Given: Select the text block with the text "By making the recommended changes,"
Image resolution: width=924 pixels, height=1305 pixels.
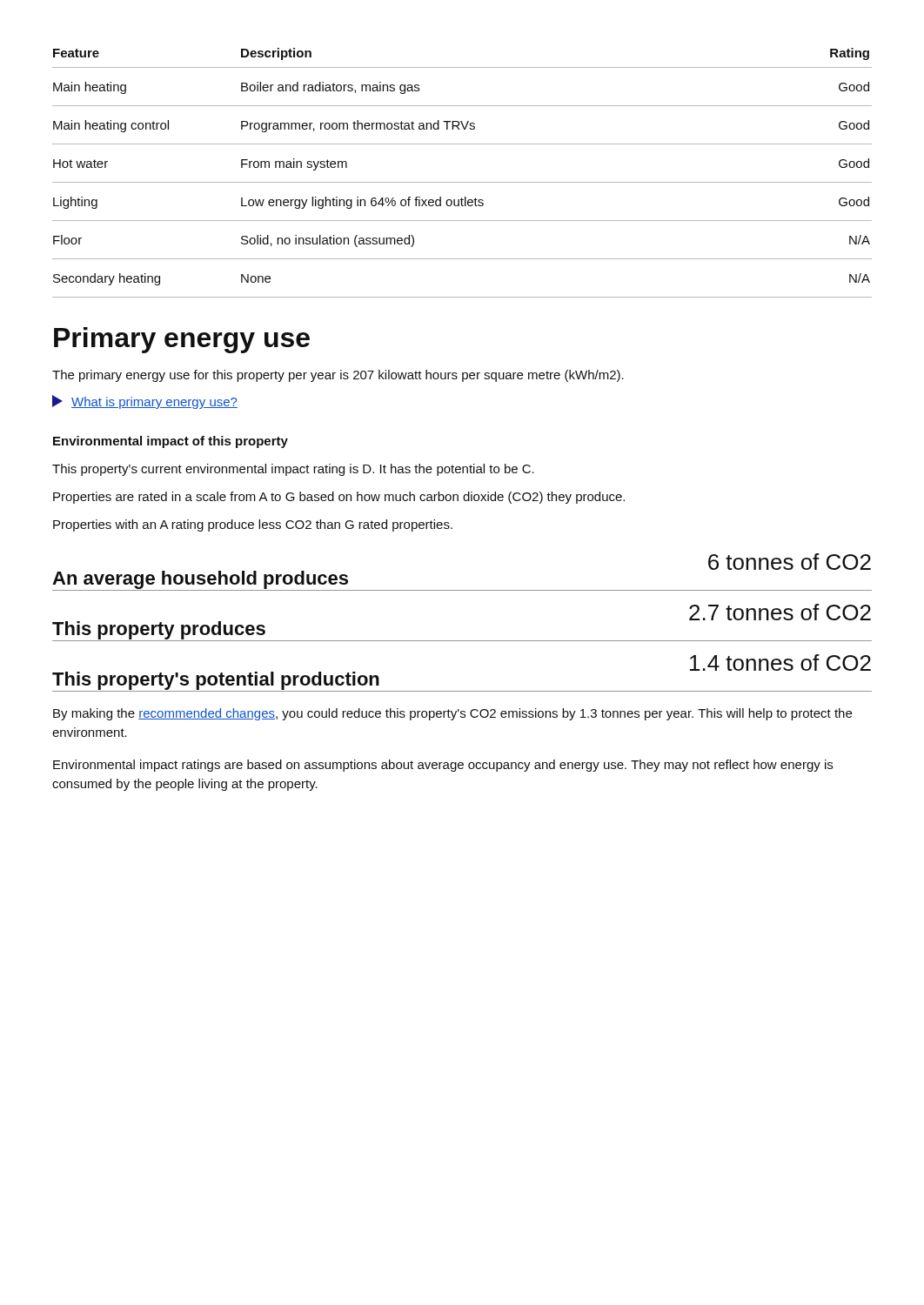Looking at the screenshot, I should (462, 723).
